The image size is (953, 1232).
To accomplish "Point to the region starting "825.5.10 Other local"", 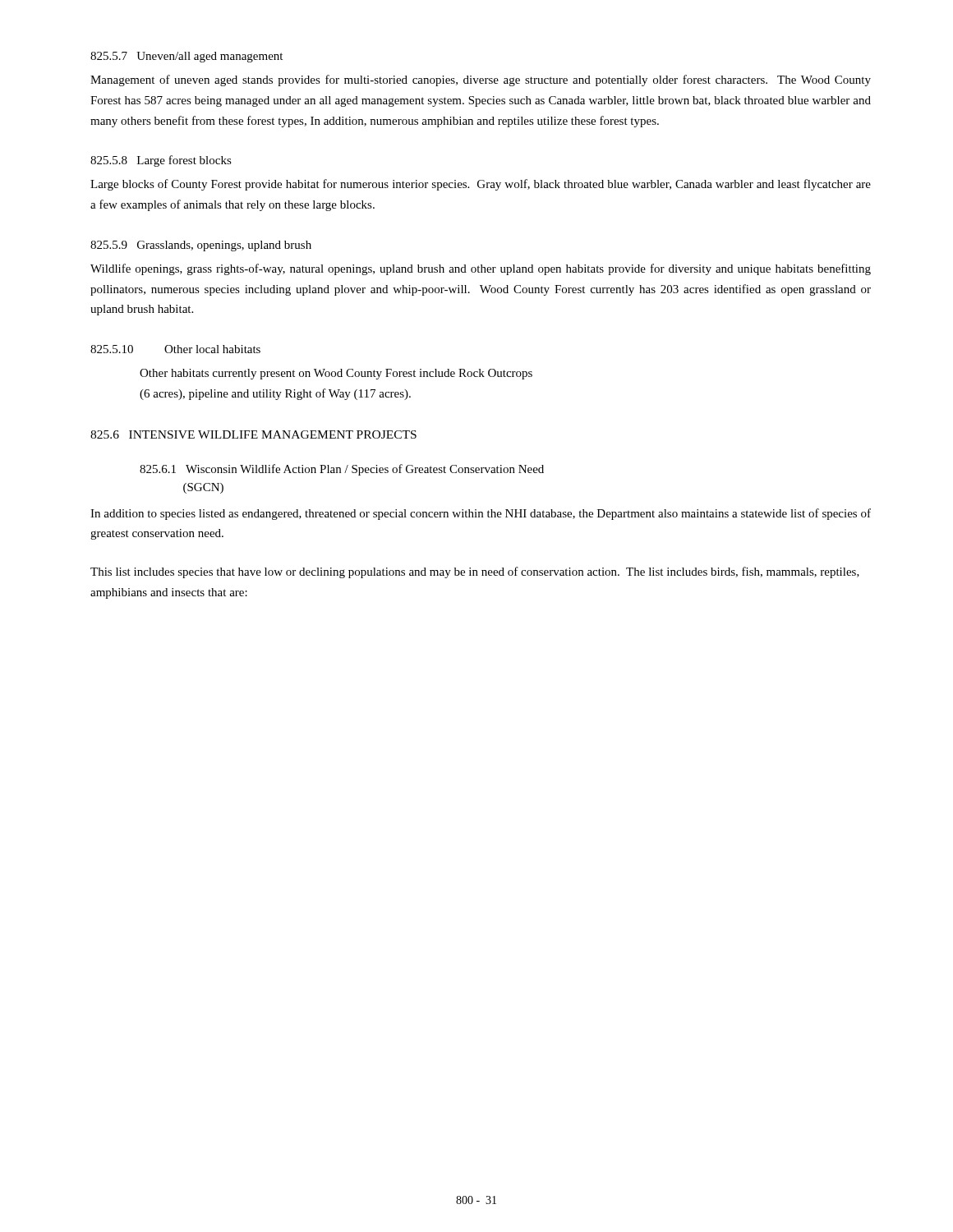I will pos(176,349).
